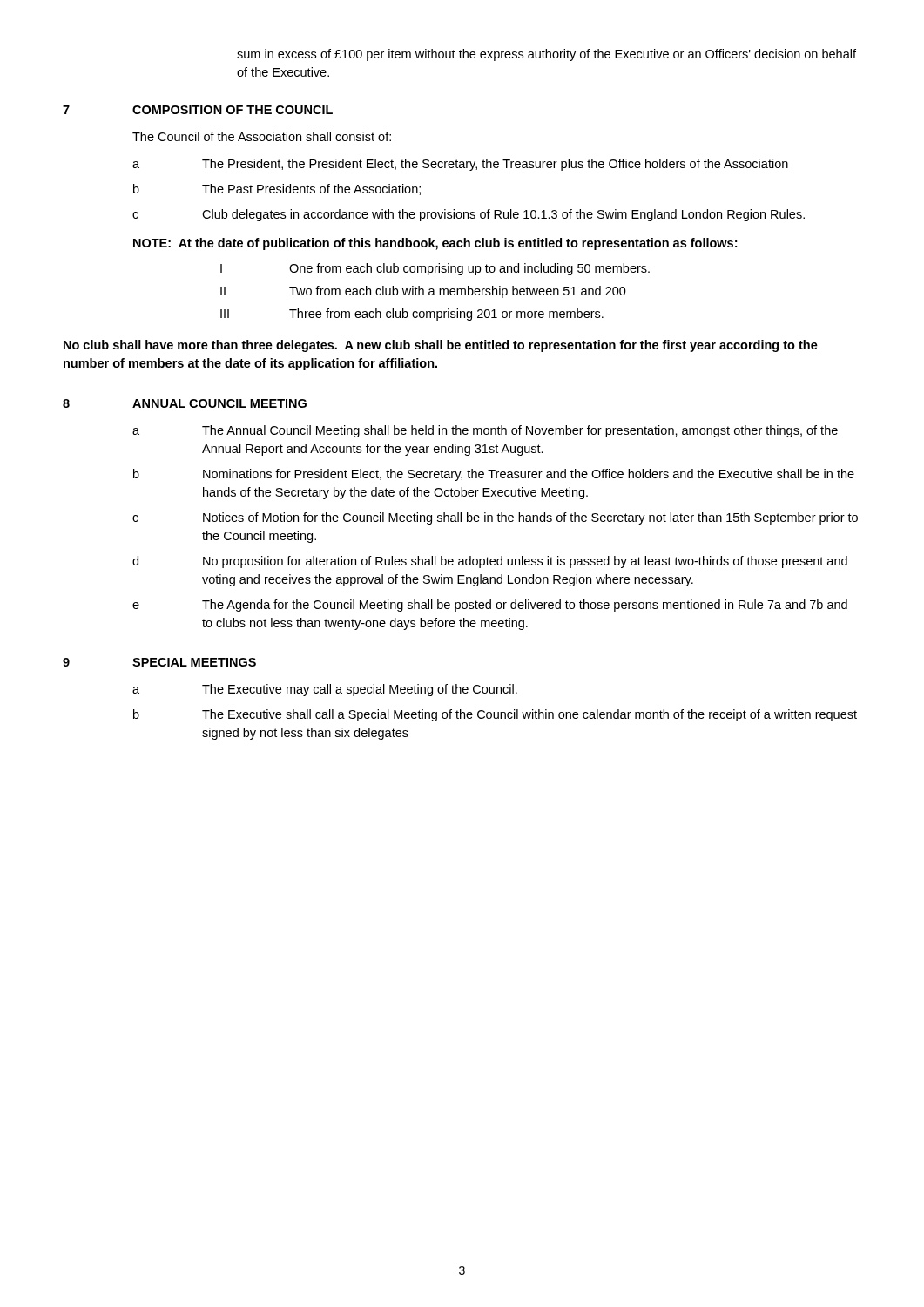The width and height of the screenshot is (924, 1307).
Task: Click on the list item with the text "c Notices of"
Action: click(497, 527)
